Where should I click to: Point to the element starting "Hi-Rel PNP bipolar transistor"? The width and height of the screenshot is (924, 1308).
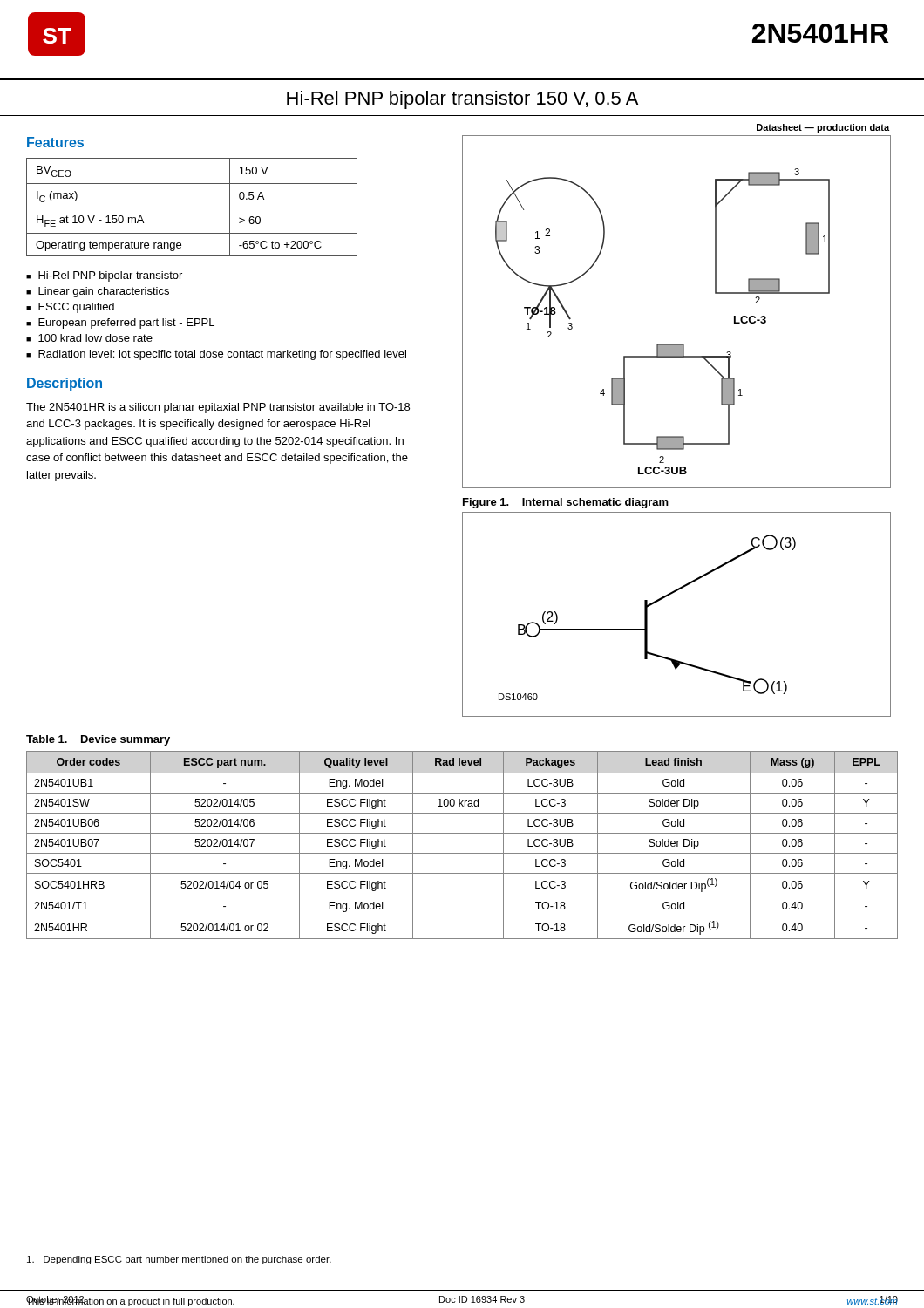(462, 98)
